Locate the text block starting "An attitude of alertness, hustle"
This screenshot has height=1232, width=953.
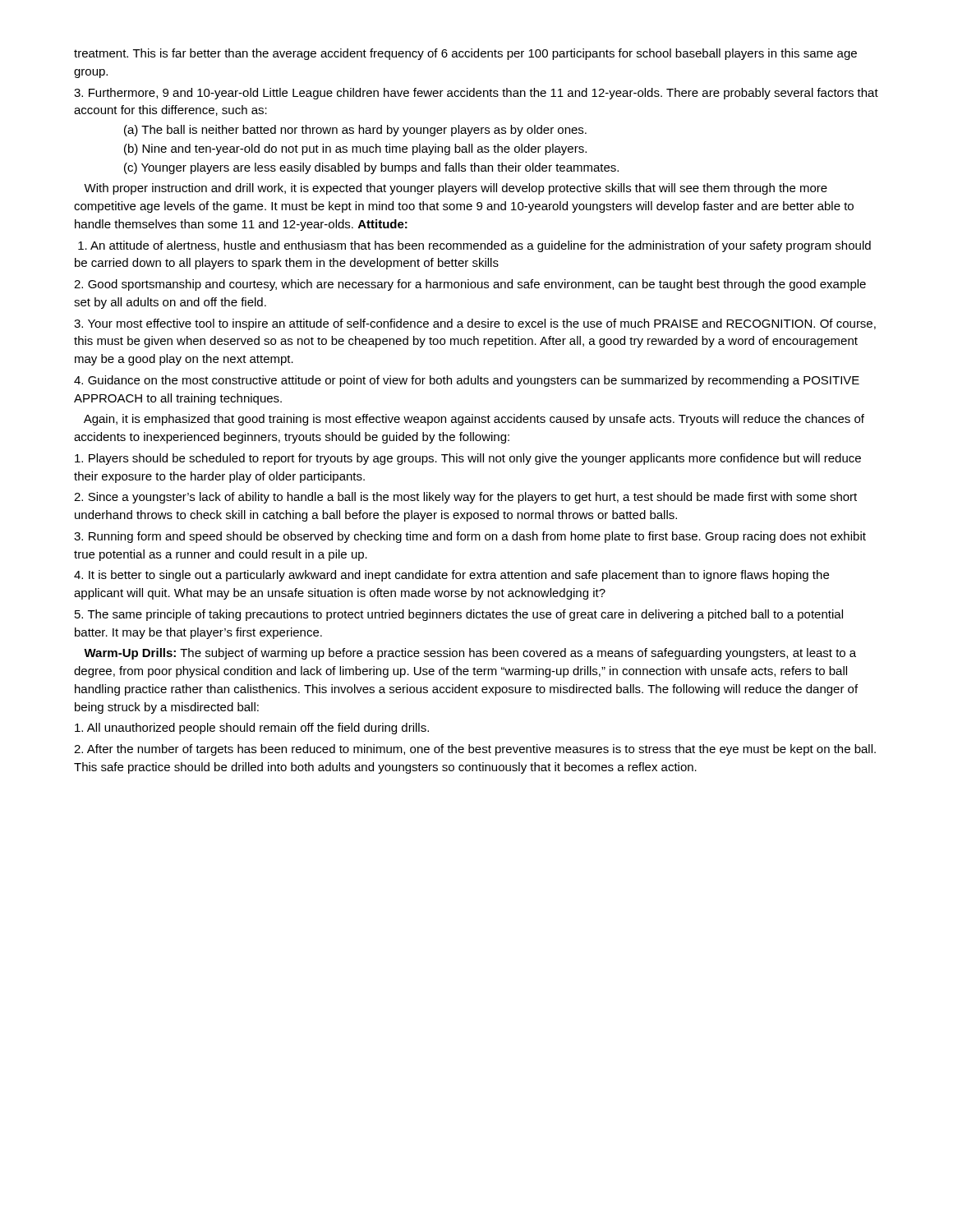pyautogui.click(x=473, y=254)
